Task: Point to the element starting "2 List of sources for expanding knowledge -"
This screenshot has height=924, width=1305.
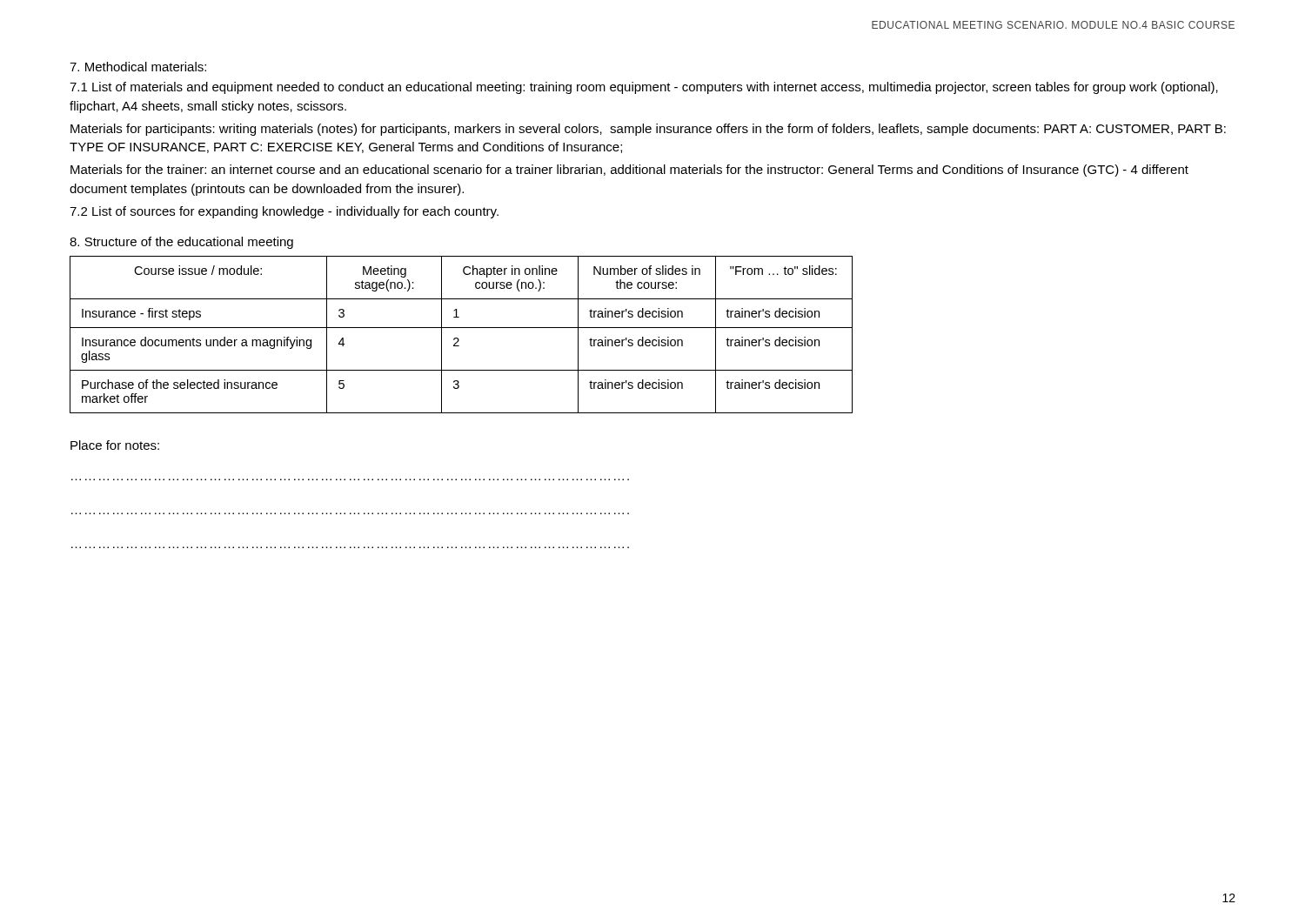Action: pos(285,211)
